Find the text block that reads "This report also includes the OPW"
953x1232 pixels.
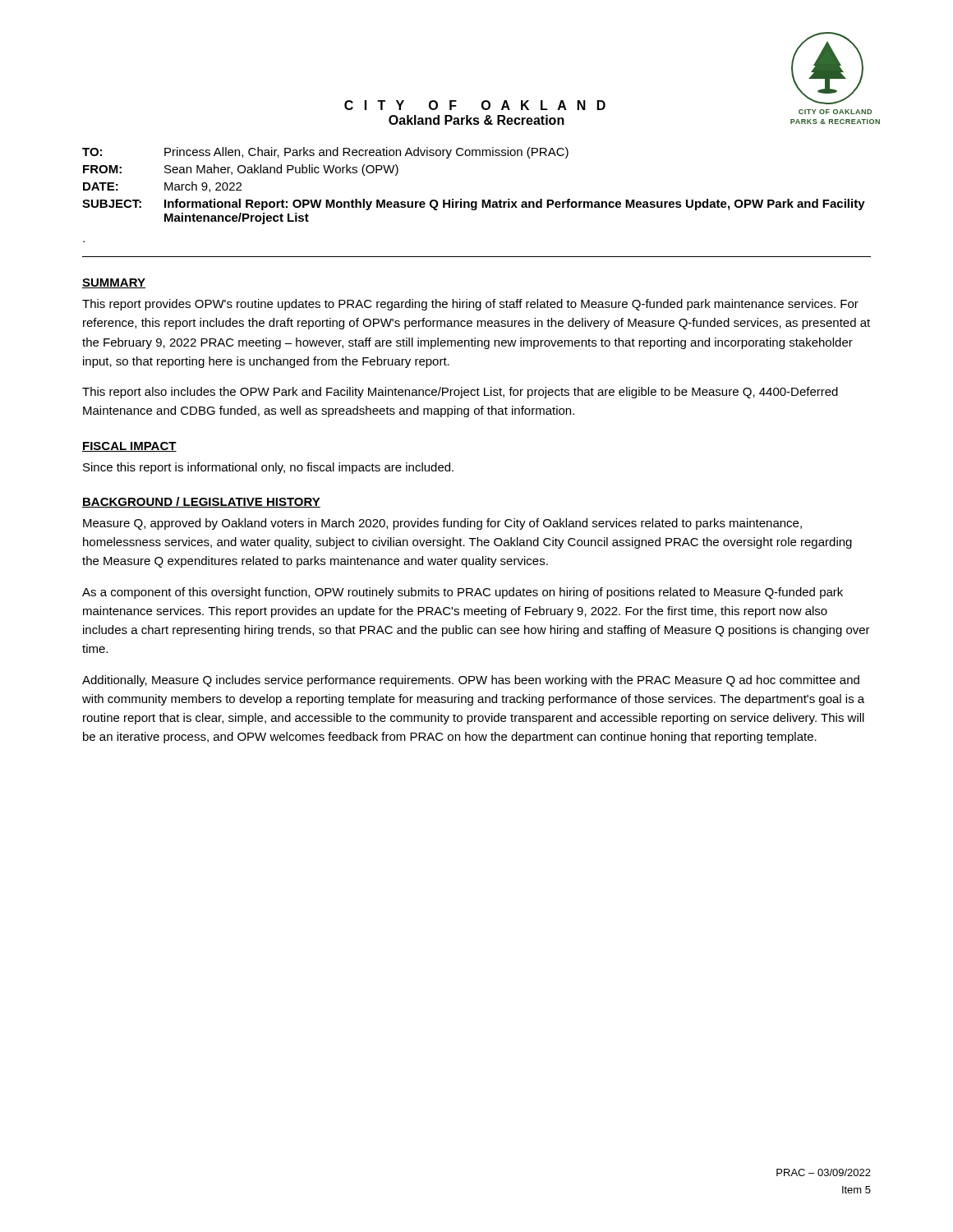[460, 401]
